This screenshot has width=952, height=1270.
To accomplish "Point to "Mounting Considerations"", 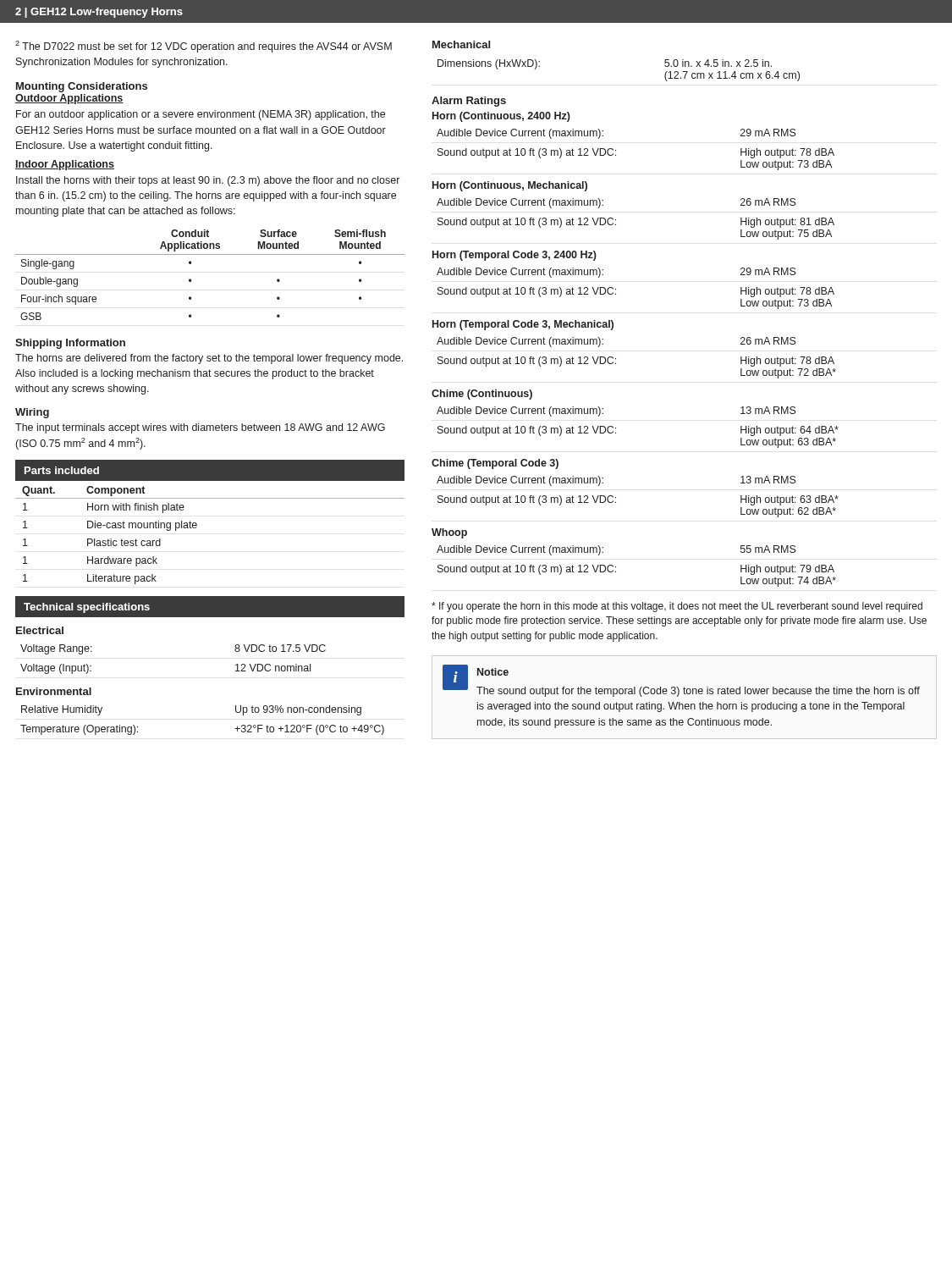I will (82, 86).
